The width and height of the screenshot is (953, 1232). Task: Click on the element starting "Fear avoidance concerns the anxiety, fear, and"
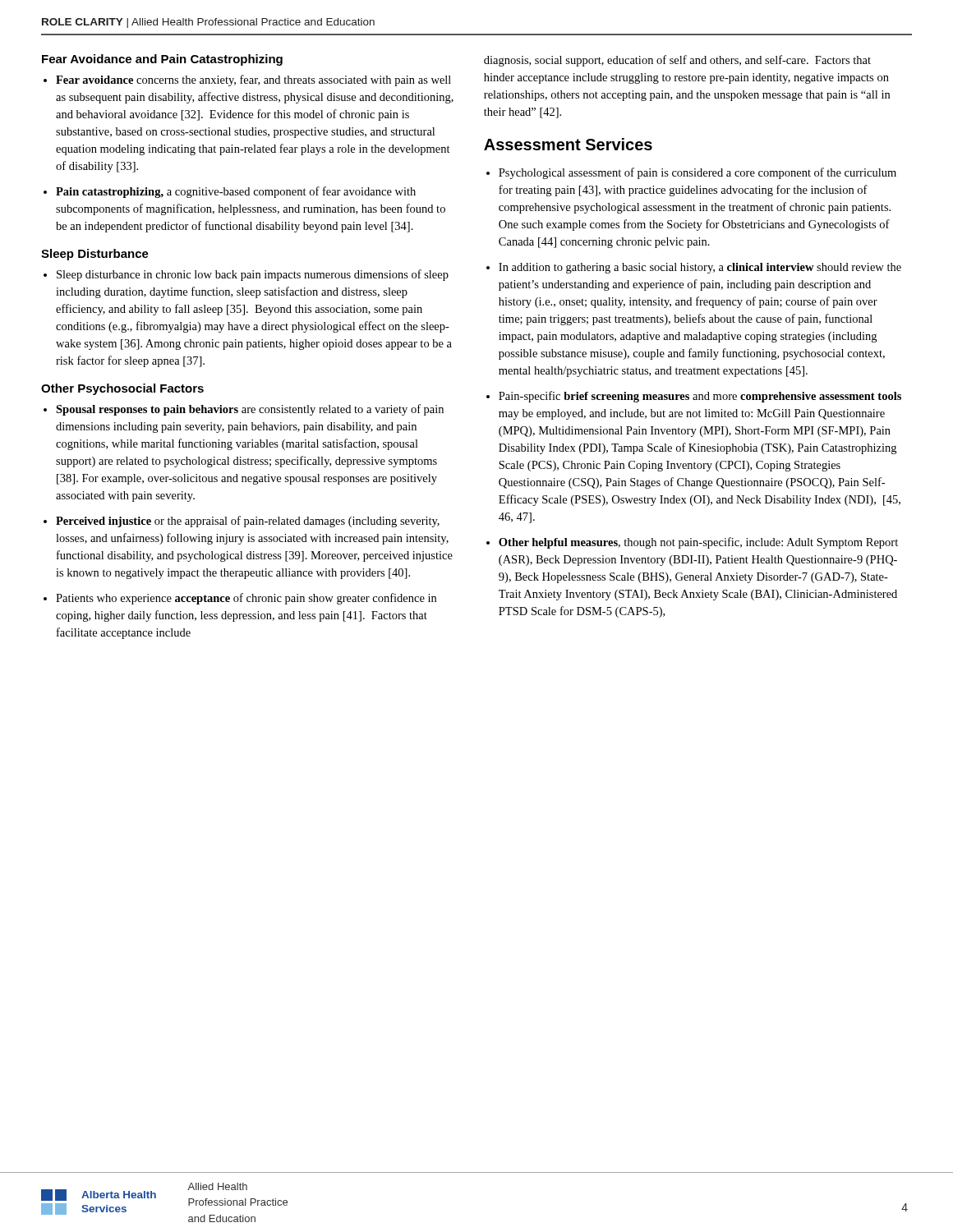point(255,123)
